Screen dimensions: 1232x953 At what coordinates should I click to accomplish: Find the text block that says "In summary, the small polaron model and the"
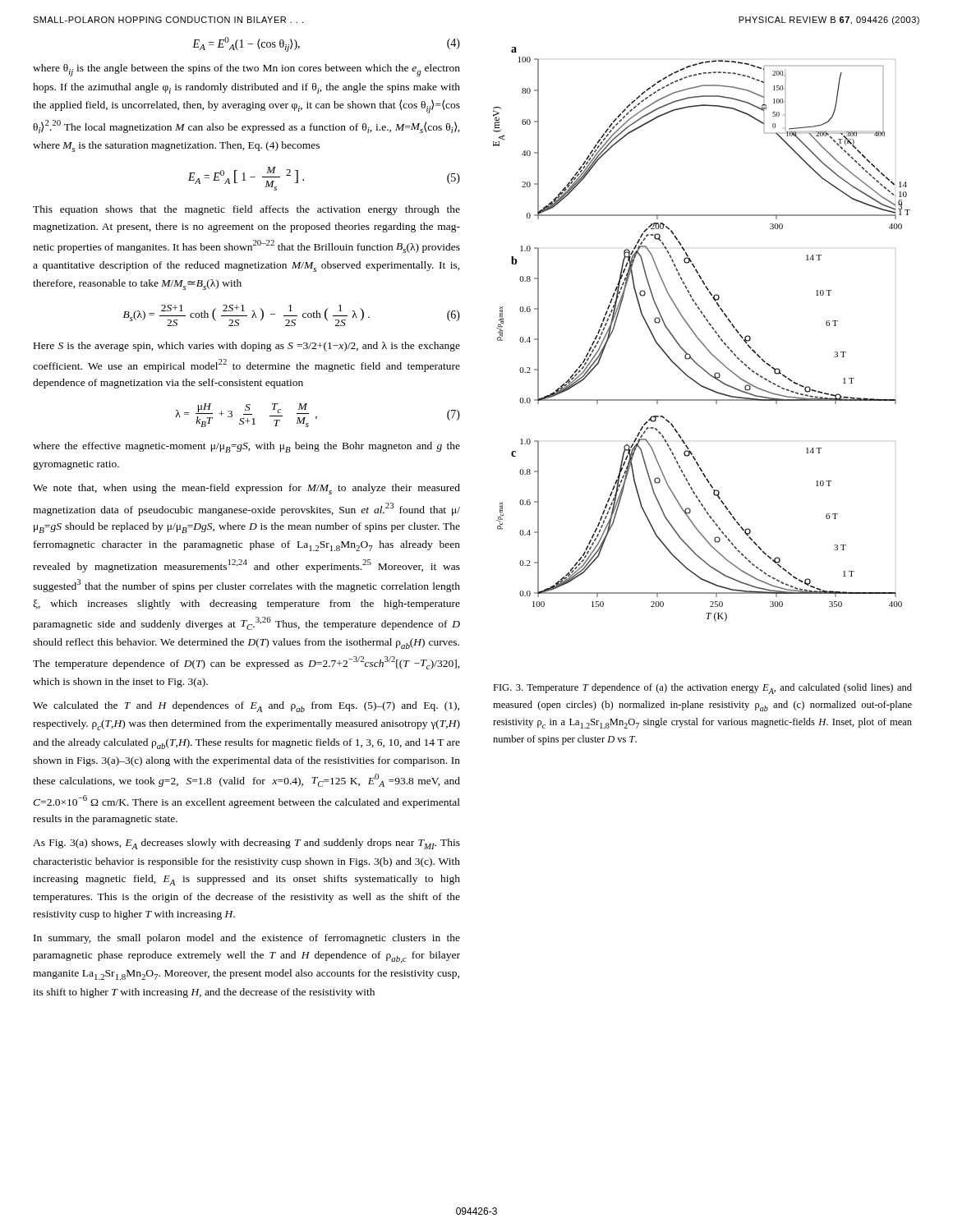[x=246, y=964]
